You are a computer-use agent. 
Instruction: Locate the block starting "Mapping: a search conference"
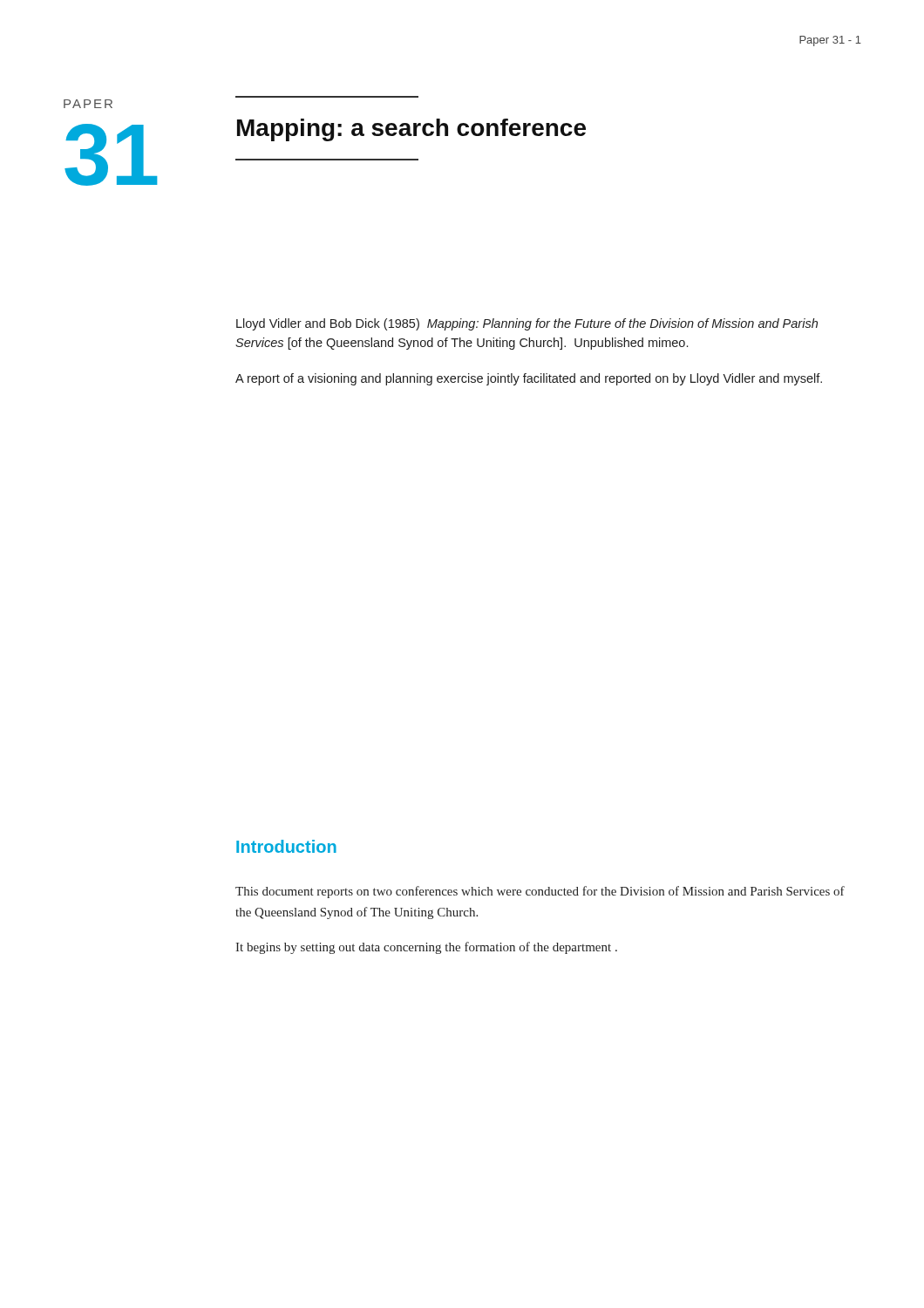pos(548,128)
